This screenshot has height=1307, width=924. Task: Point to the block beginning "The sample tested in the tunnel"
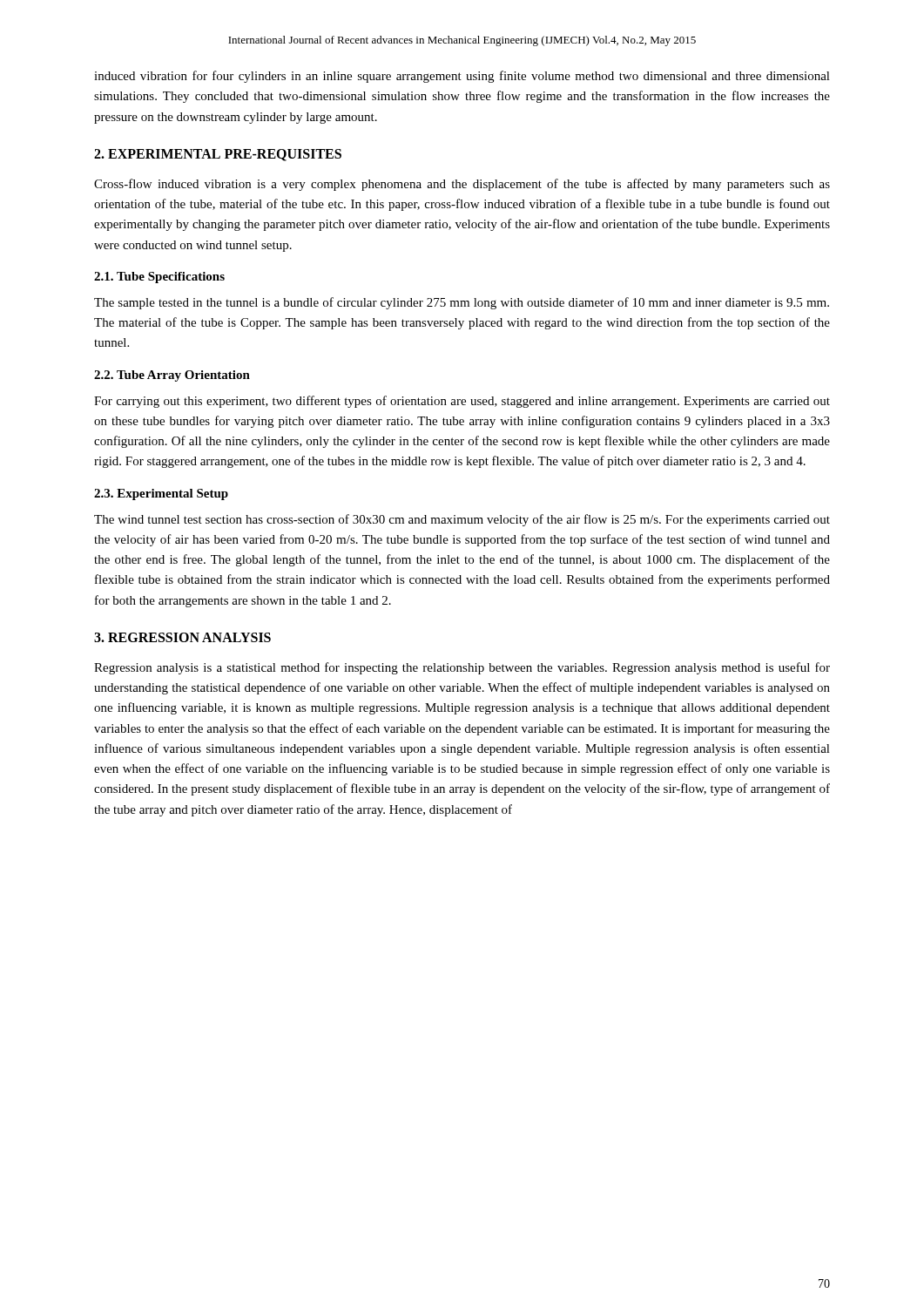click(462, 322)
